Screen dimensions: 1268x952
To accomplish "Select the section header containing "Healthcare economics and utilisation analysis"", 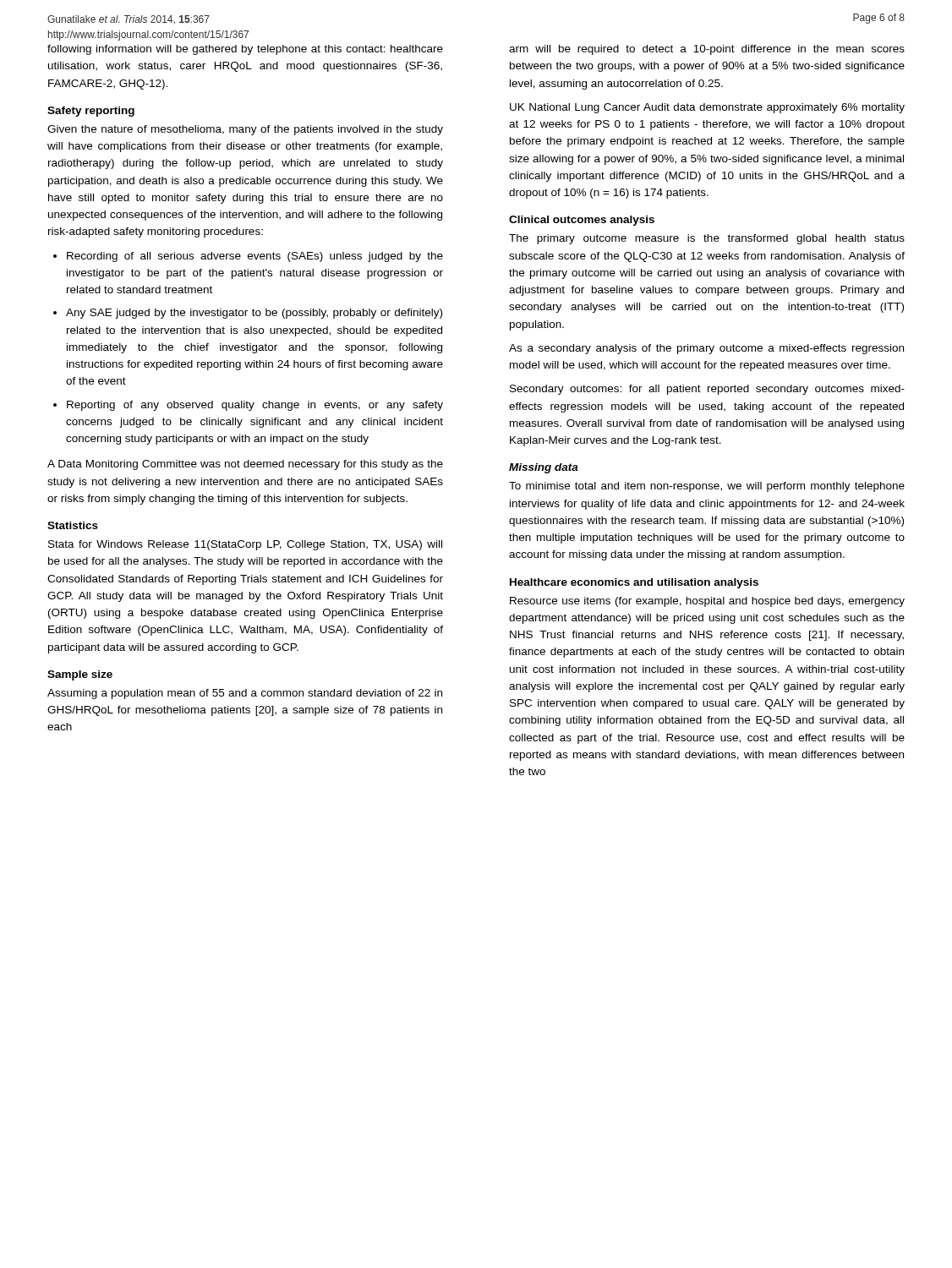I will pos(634,582).
